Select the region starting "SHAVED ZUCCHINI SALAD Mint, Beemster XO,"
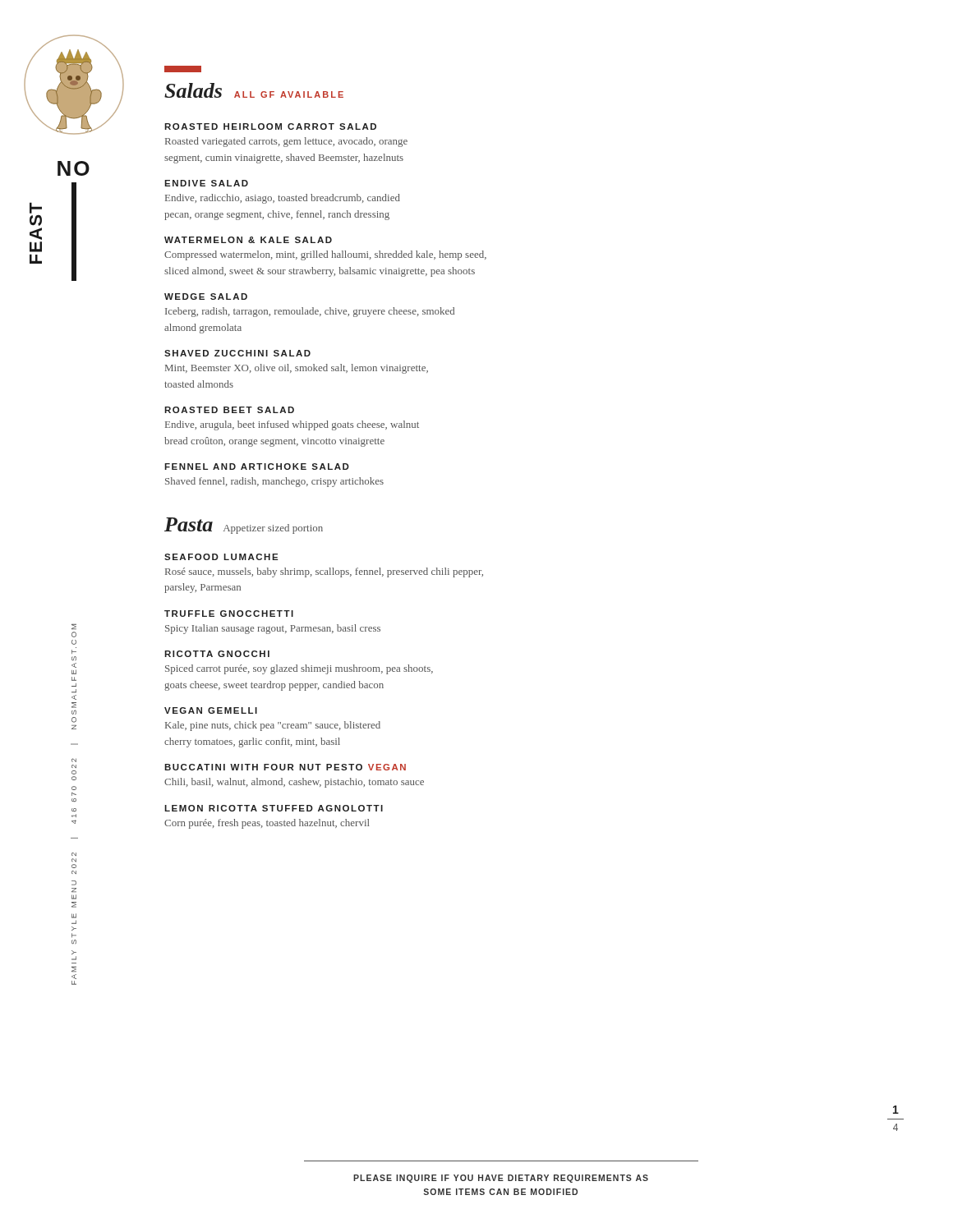Screen dimensions: 1232x953 [x=237, y=353]
